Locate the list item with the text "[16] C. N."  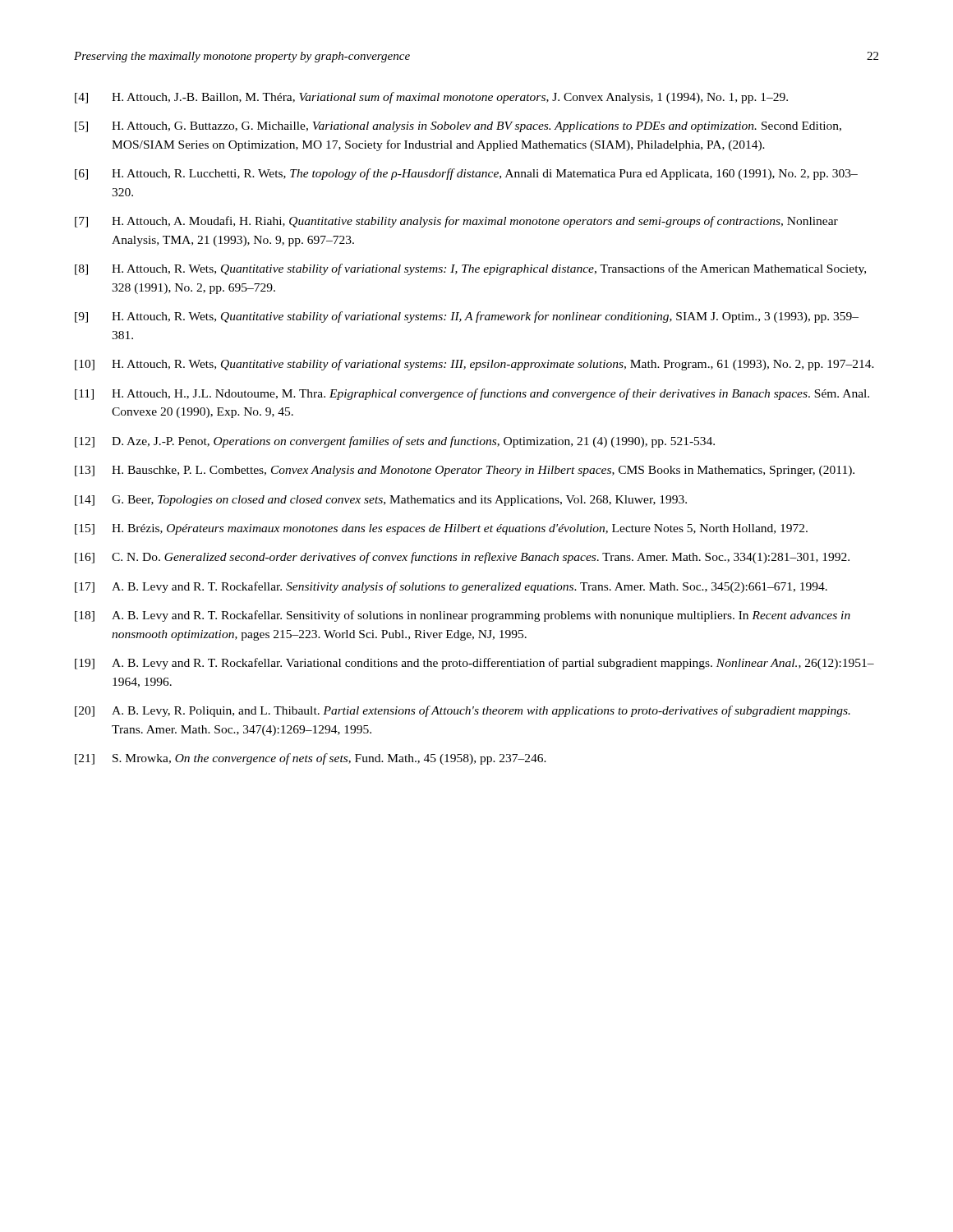(476, 557)
